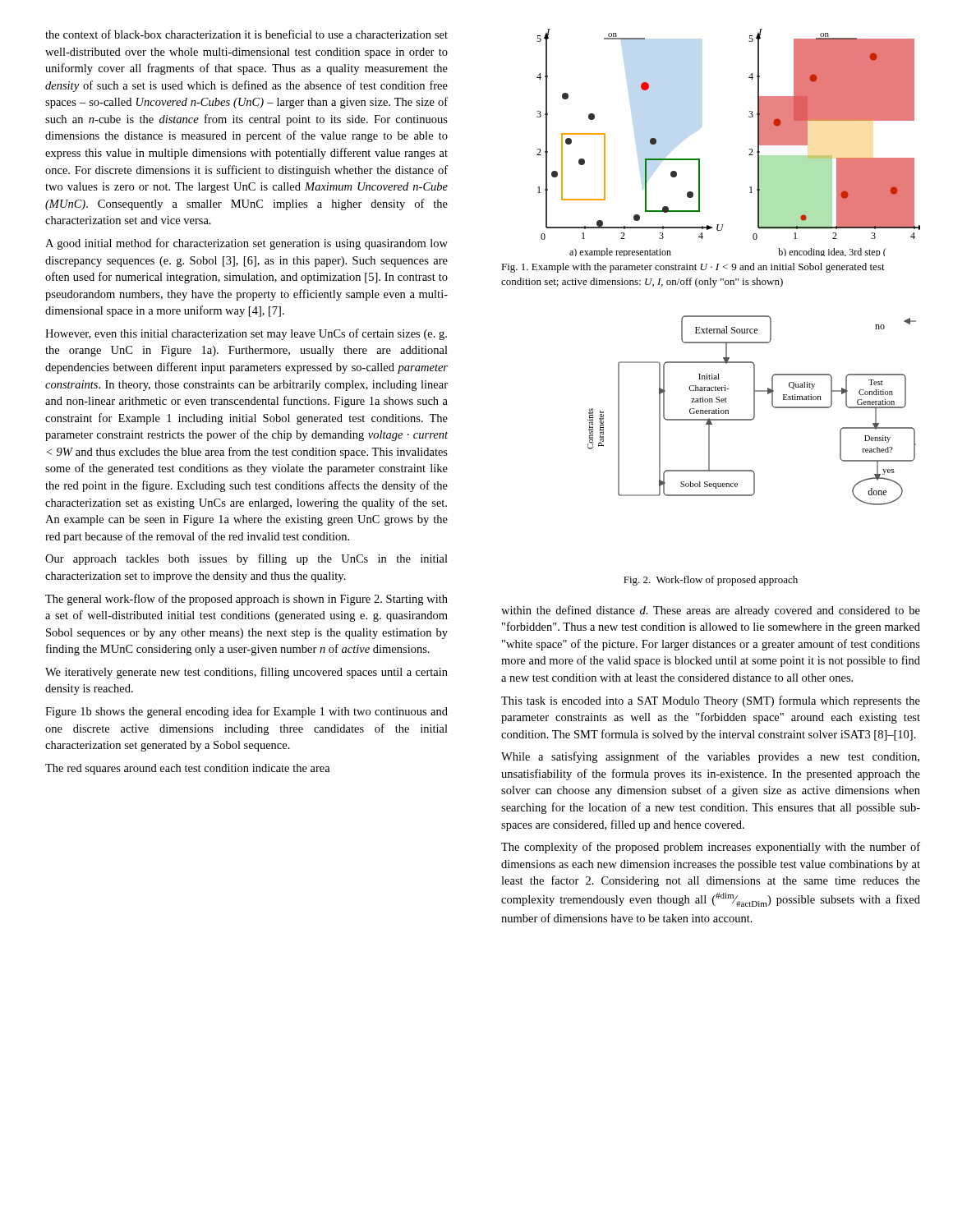Image resolution: width=953 pixels, height=1232 pixels.
Task: Locate the caption that opens with "Fig. 1. Example with the"
Action: pyautogui.click(x=693, y=274)
